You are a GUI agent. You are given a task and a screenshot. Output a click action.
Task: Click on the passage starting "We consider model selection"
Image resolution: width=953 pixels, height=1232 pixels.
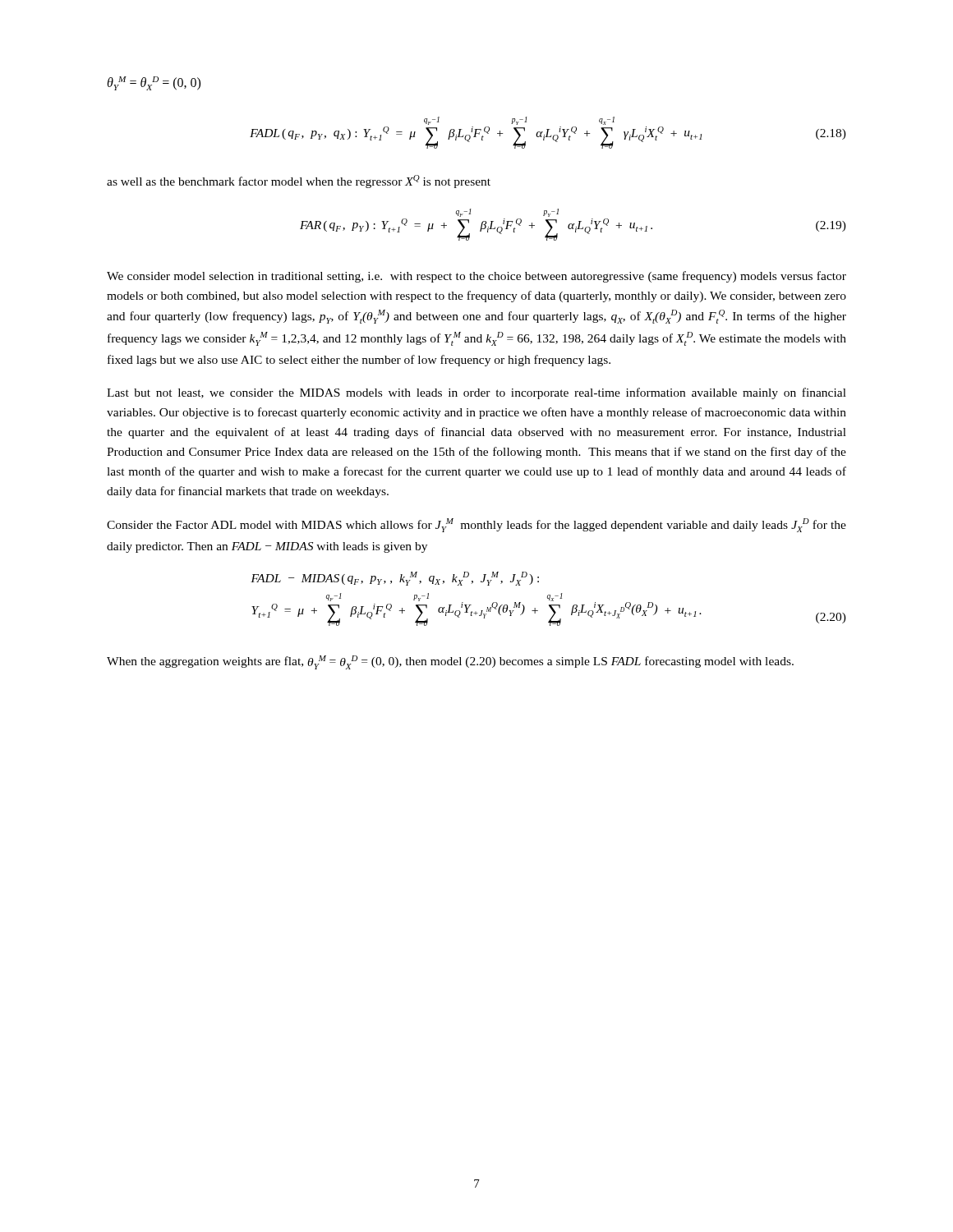click(476, 317)
